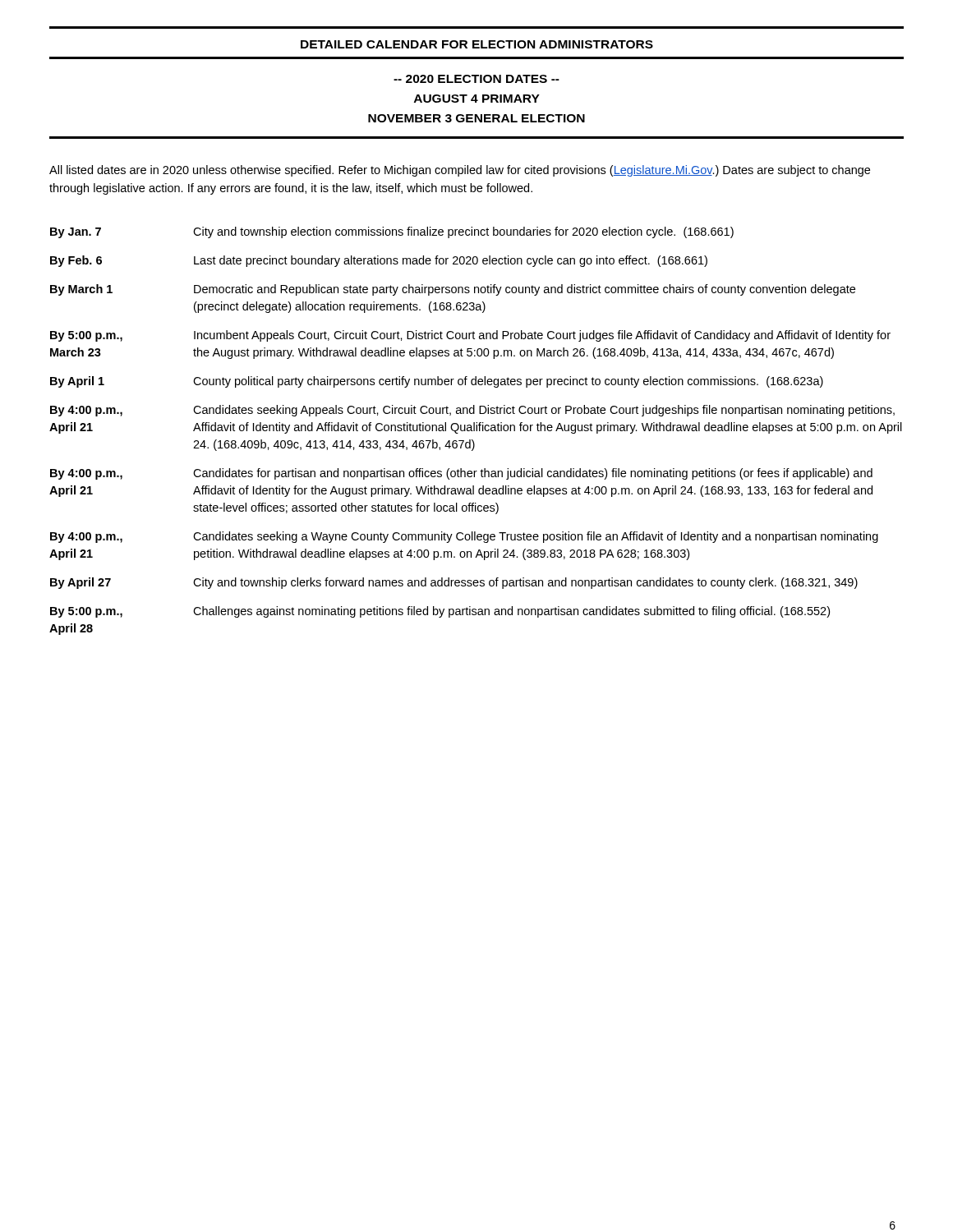Click the passage that begins "By April 1 County"

tap(476, 381)
